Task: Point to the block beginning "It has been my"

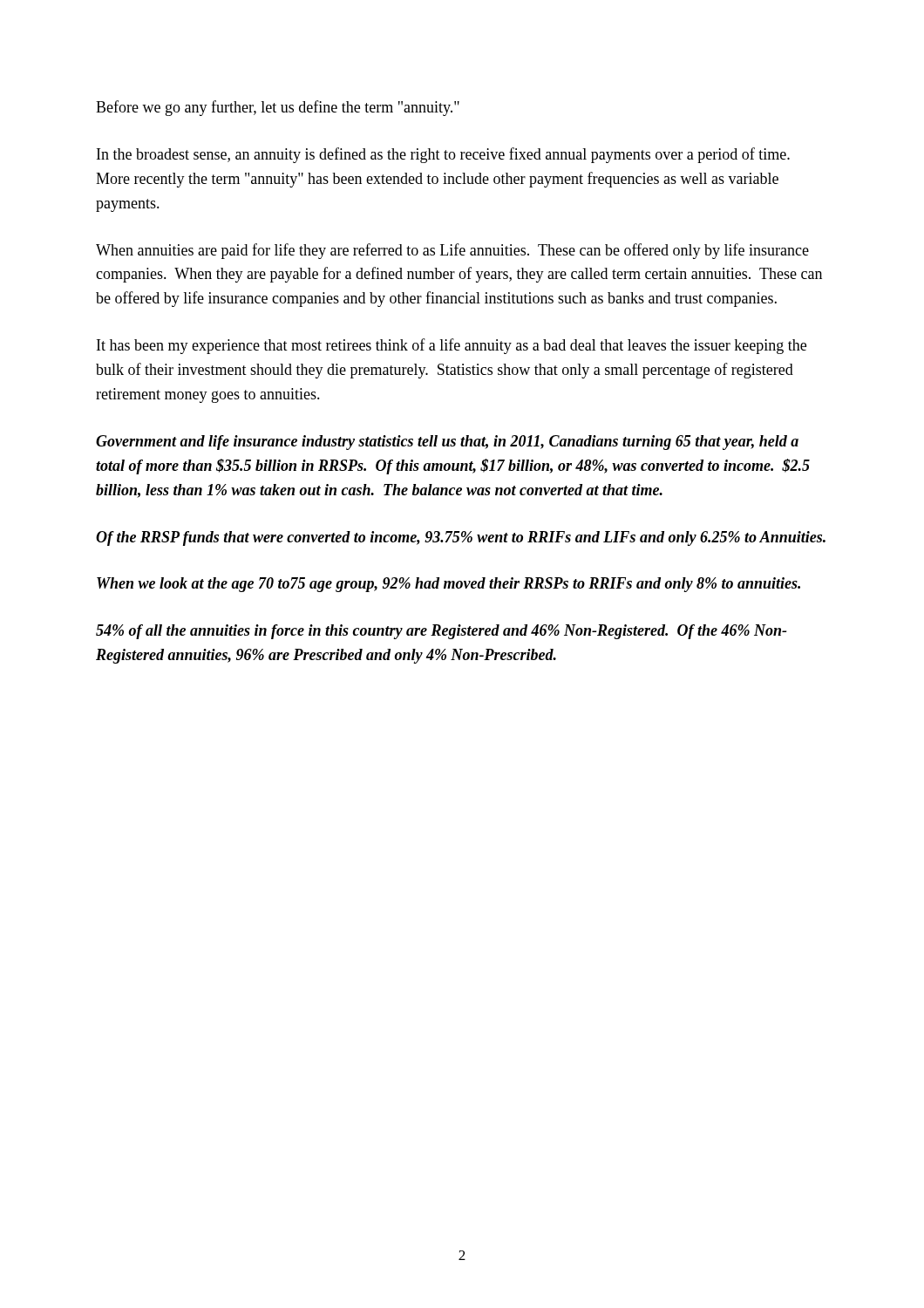Action: (451, 370)
